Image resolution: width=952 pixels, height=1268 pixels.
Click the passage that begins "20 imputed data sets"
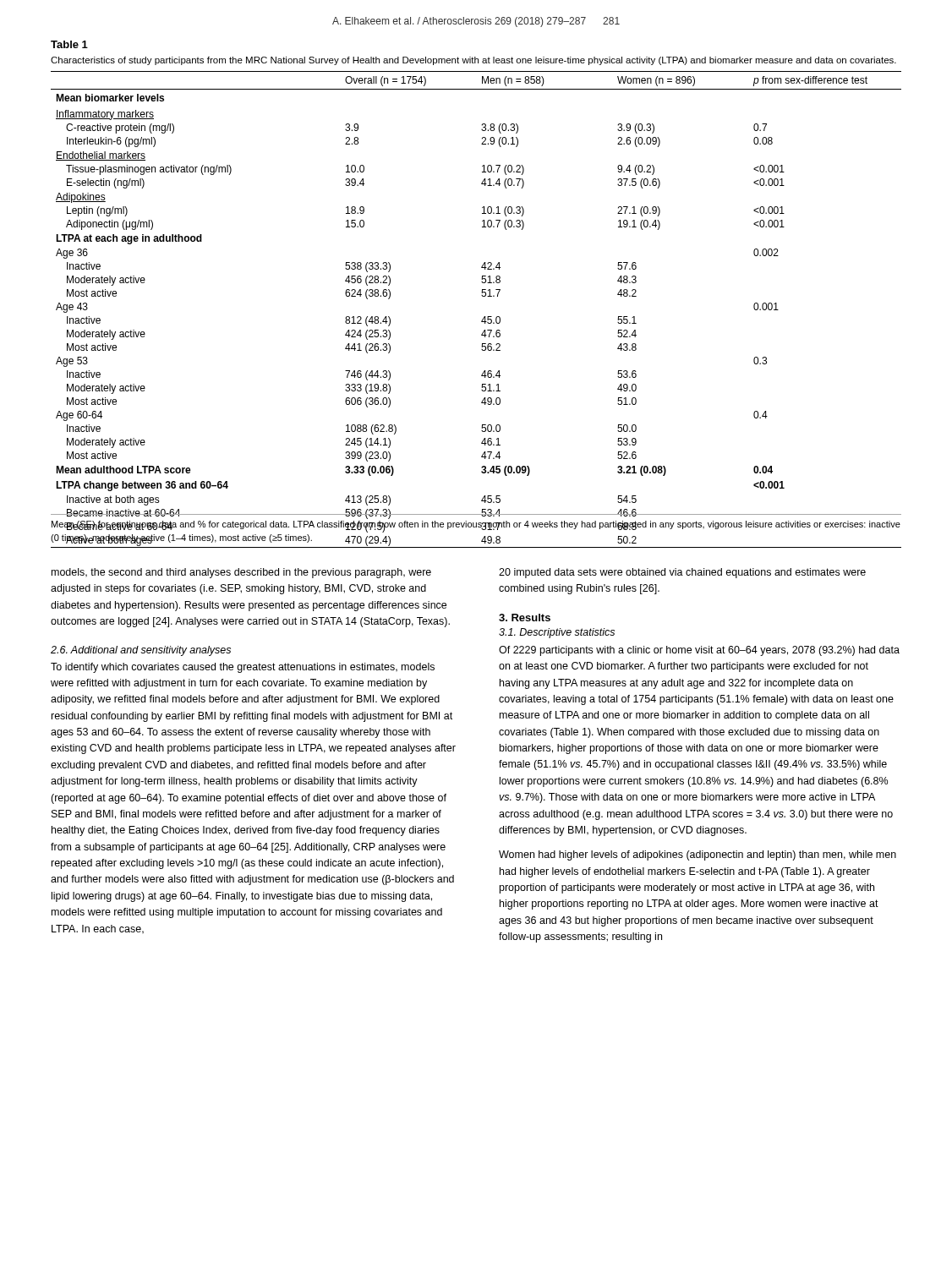(x=682, y=580)
